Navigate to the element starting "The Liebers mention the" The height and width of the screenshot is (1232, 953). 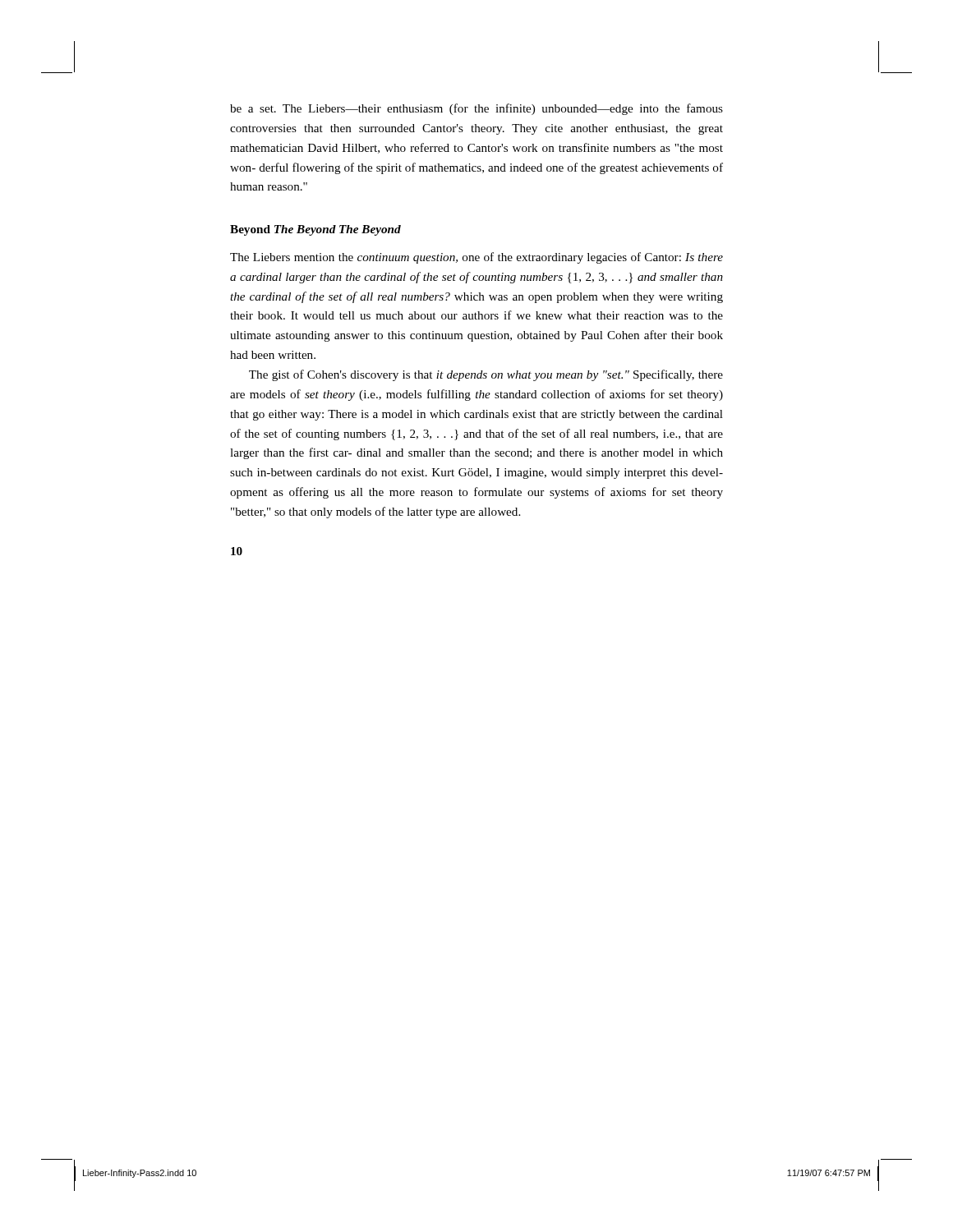tap(476, 384)
